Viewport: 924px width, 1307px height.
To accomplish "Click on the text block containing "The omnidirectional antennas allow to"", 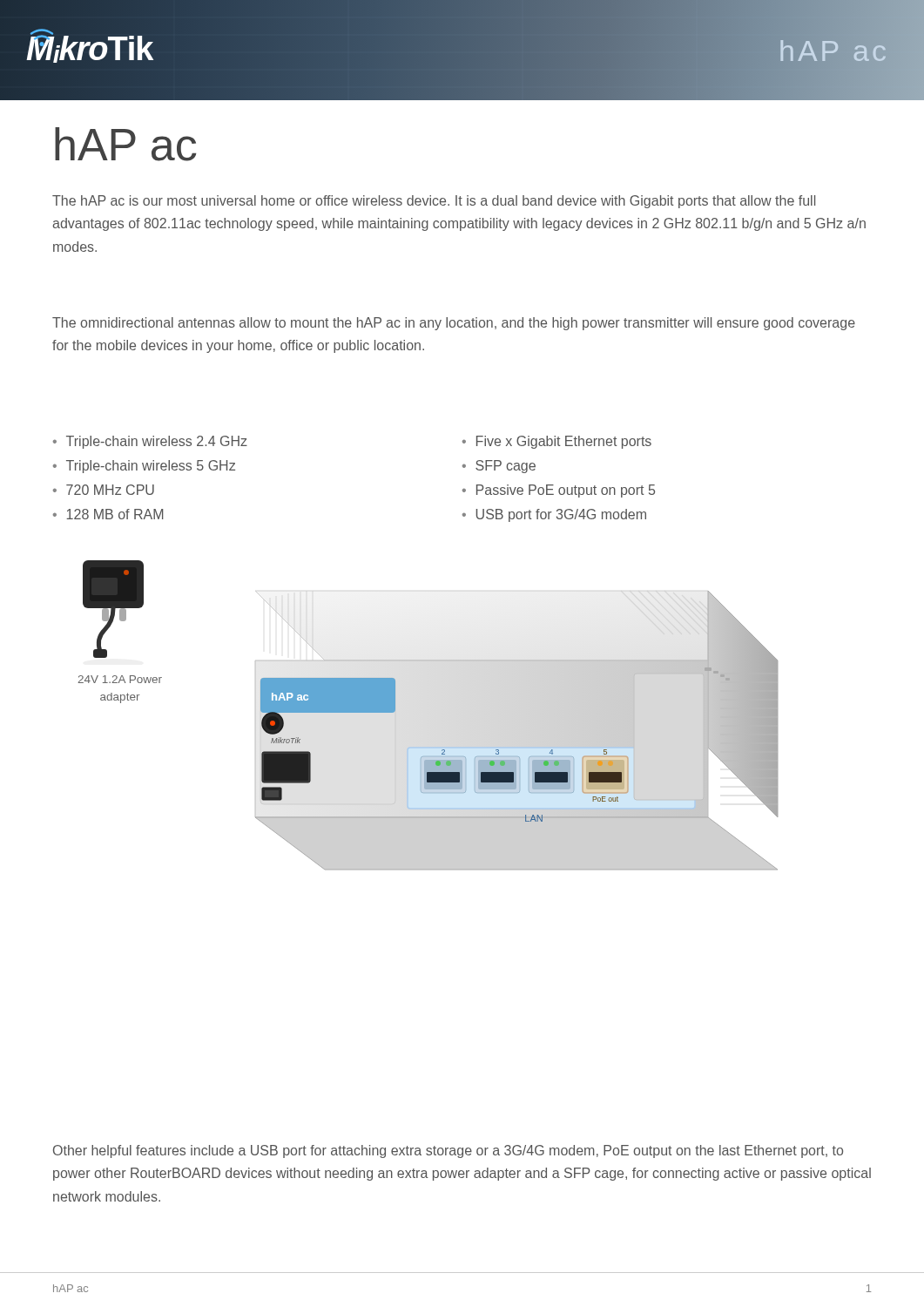I will 462,335.
